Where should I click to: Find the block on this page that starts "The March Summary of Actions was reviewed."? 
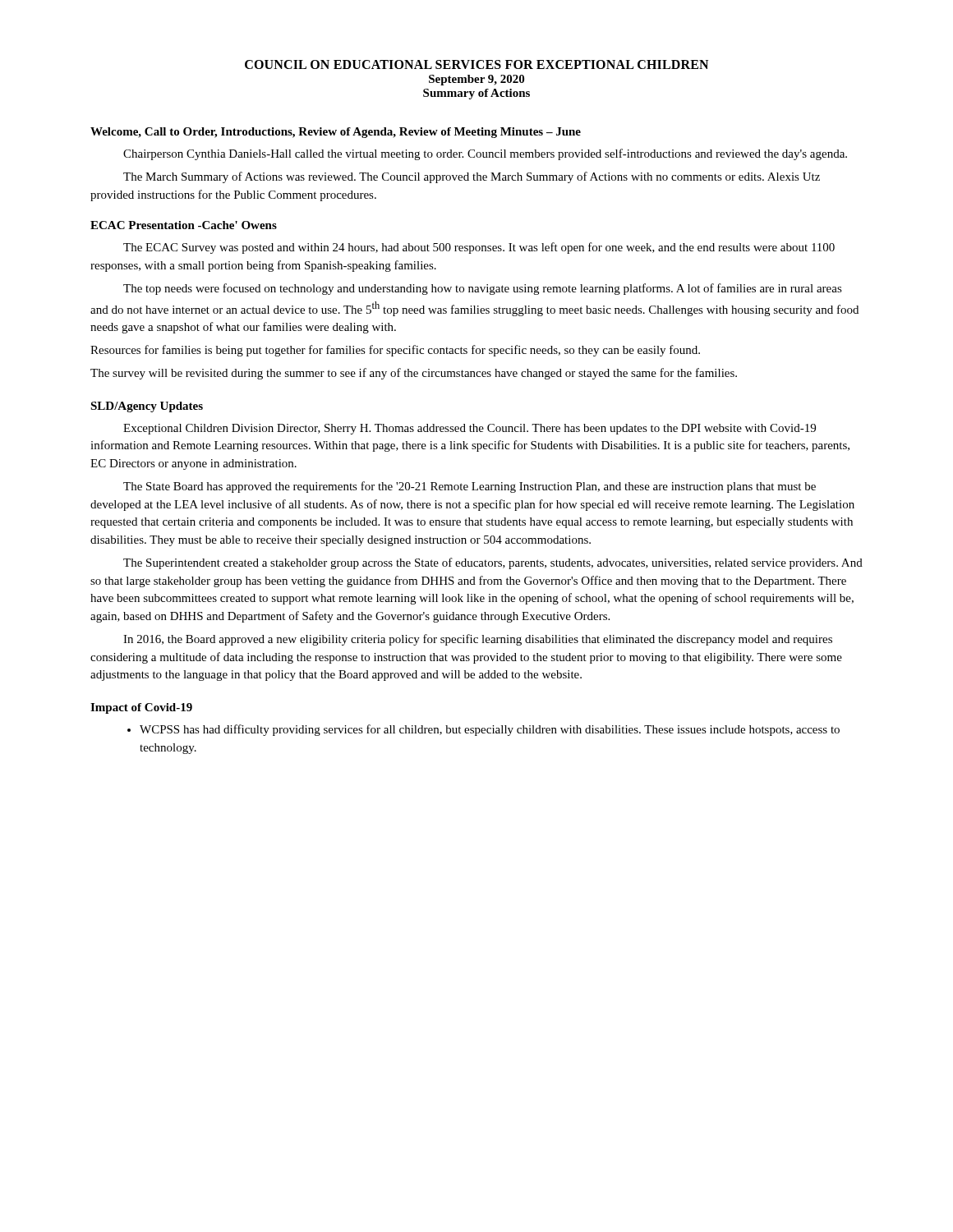pos(455,185)
